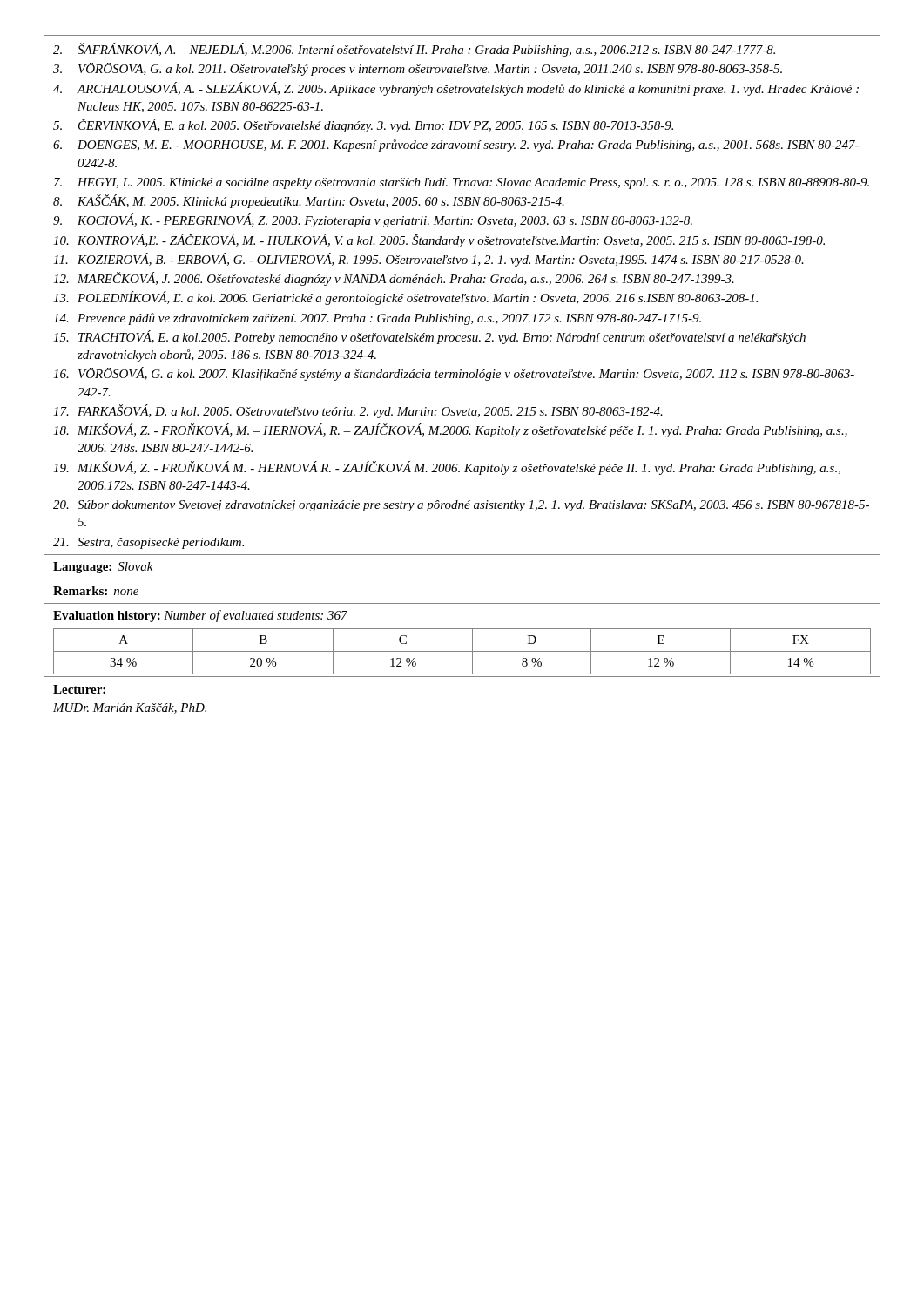Click on the block starting "10. KONTROVÁ,Ľ. -"
The width and height of the screenshot is (924, 1307).
click(462, 240)
